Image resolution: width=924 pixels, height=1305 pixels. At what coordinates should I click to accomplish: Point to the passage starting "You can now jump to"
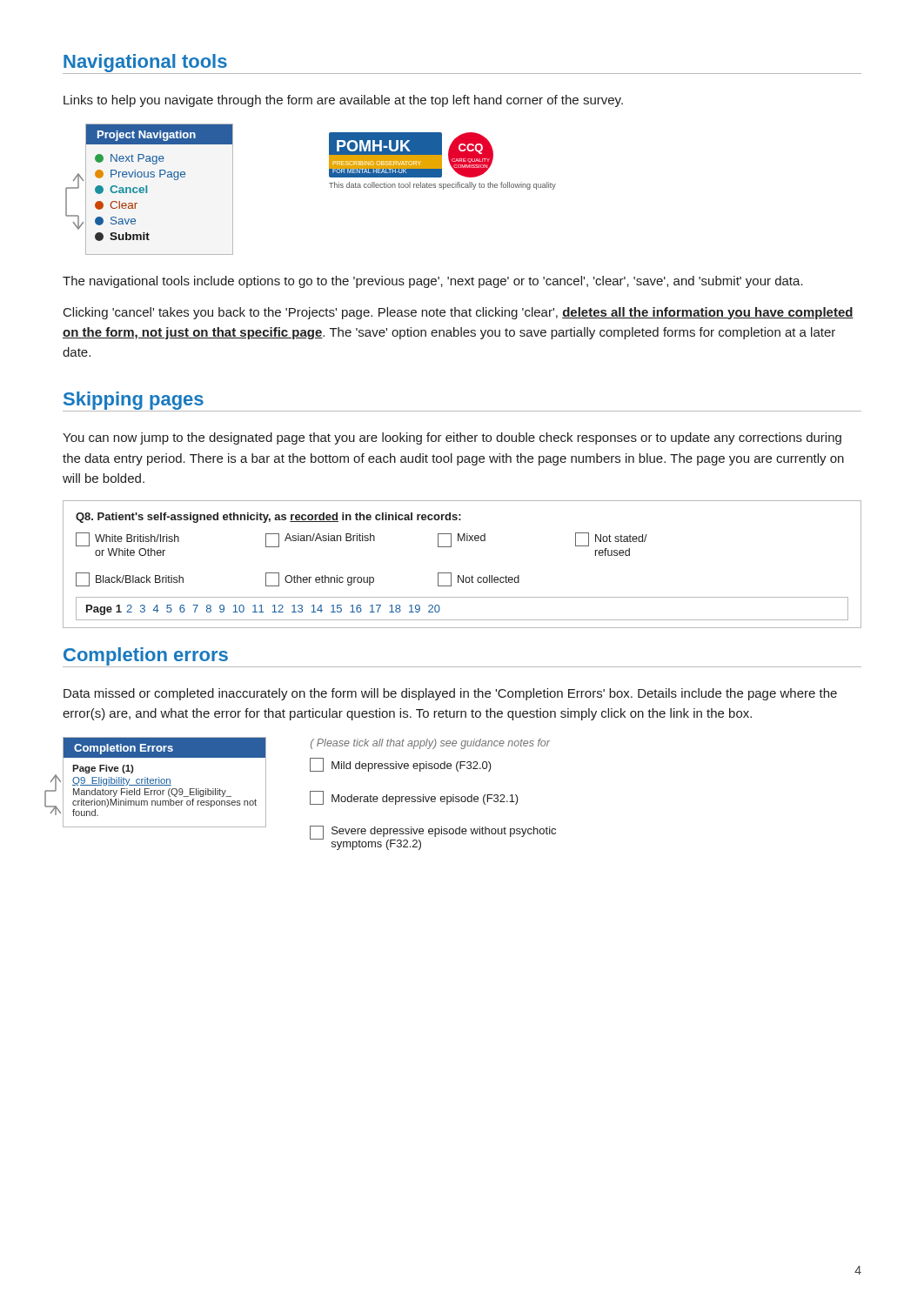pyautogui.click(x=453, y=458)
